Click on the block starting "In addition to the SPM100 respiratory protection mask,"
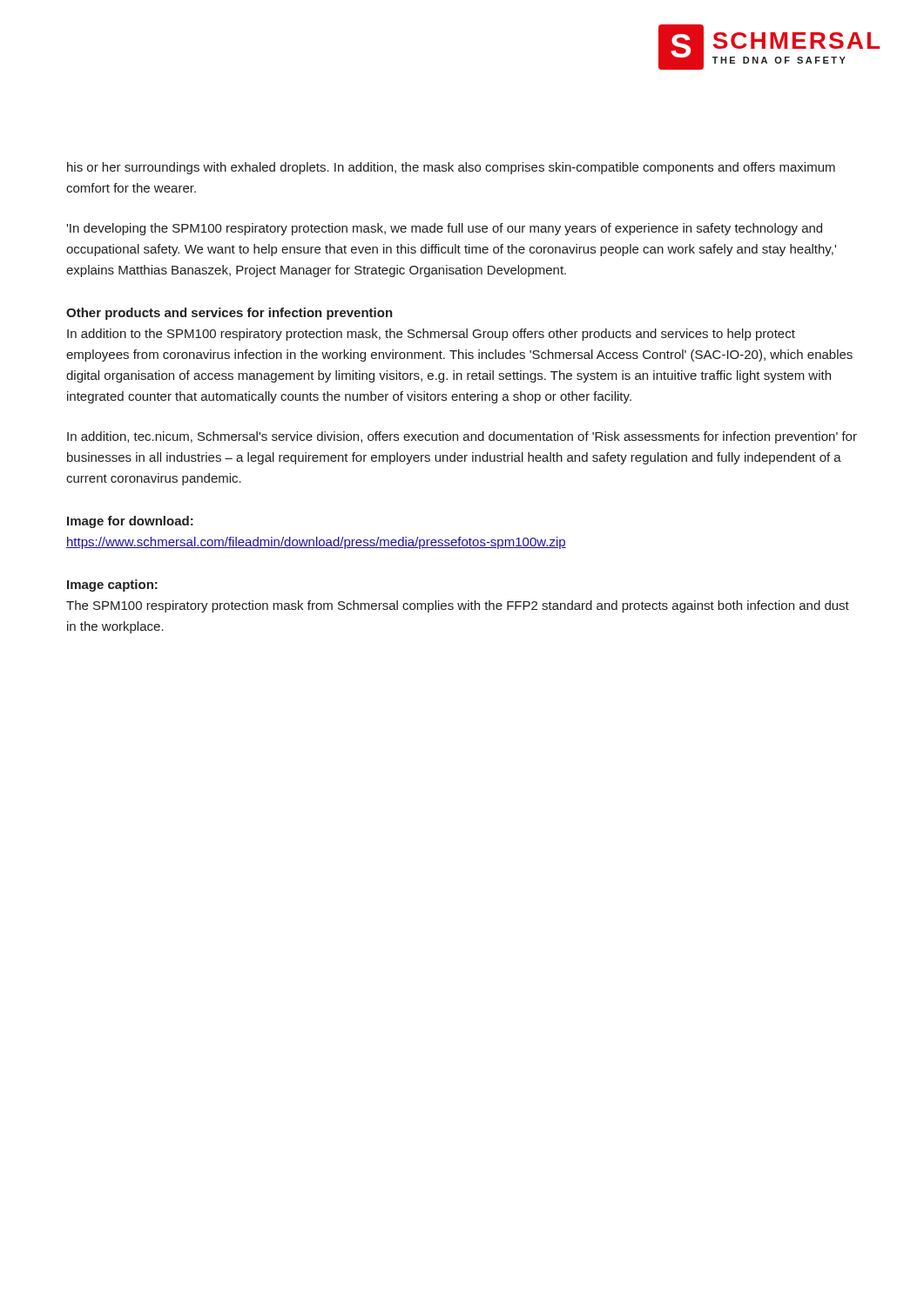This screenshot has height=1307, width=924. click(460, 365)
